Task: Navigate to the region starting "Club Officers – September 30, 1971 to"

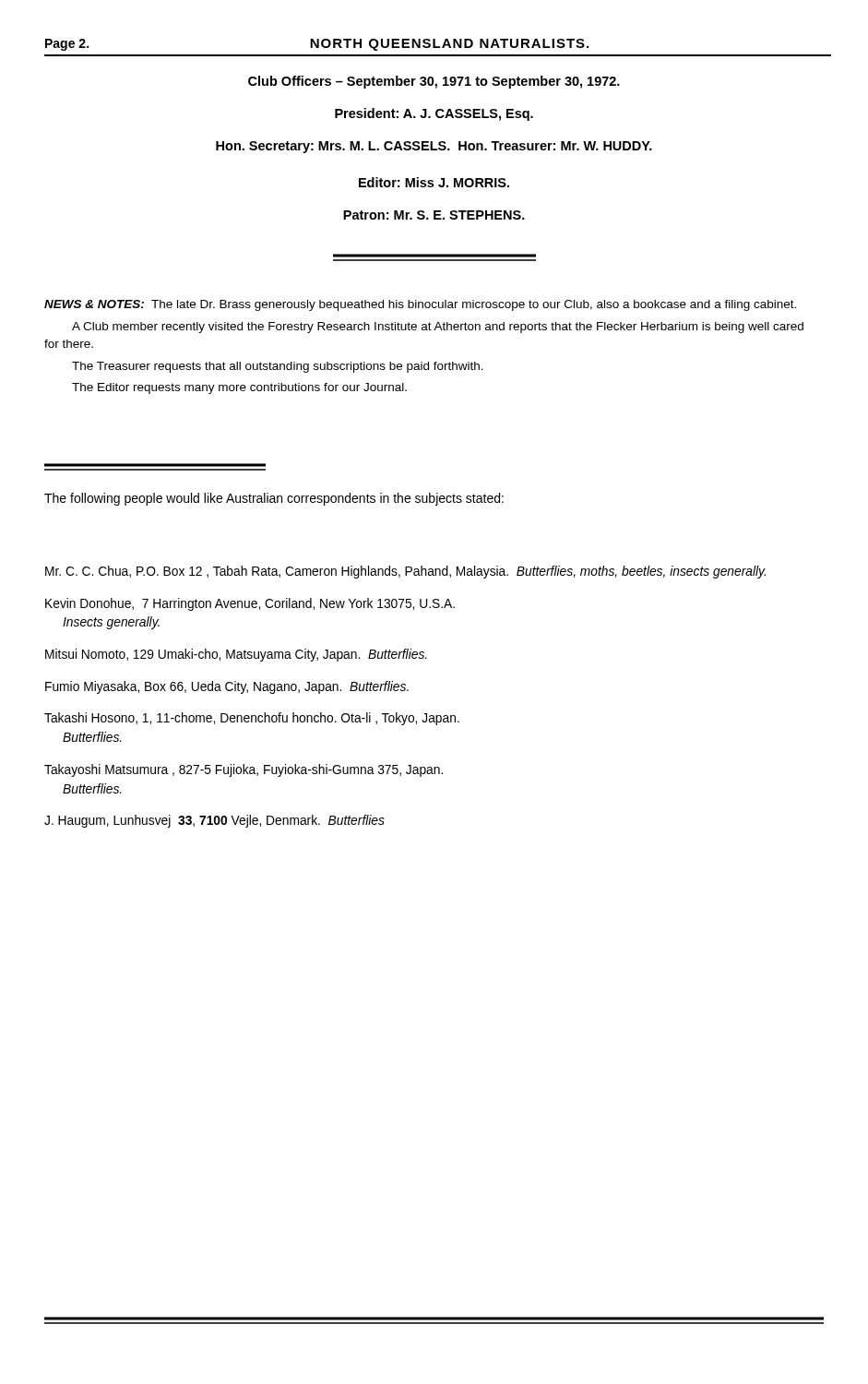Action: [x=434, y=81]
